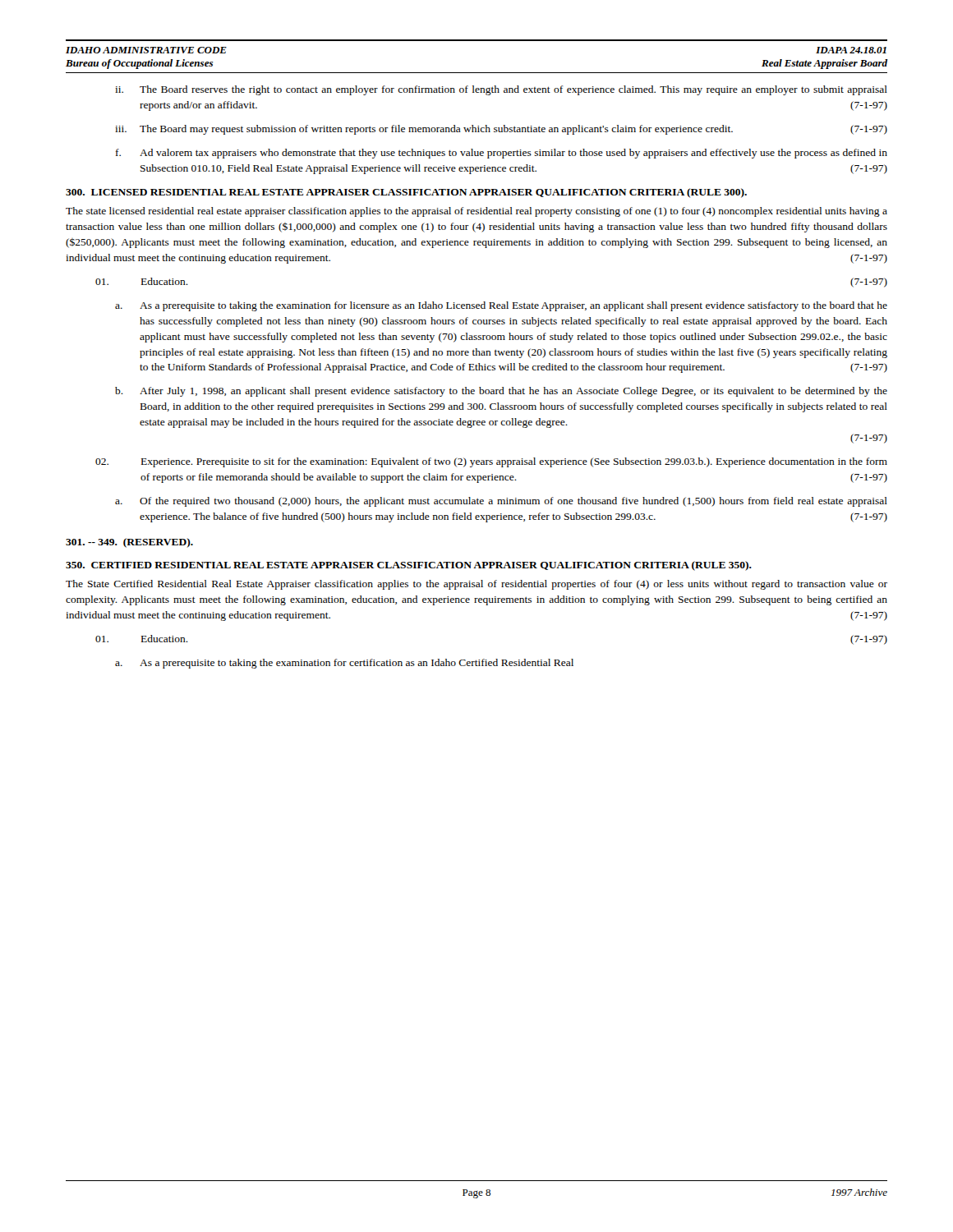Find the block on this page that starts "a. Of the required"
This screenshot has width=953, height=1232.
point(501,509)
